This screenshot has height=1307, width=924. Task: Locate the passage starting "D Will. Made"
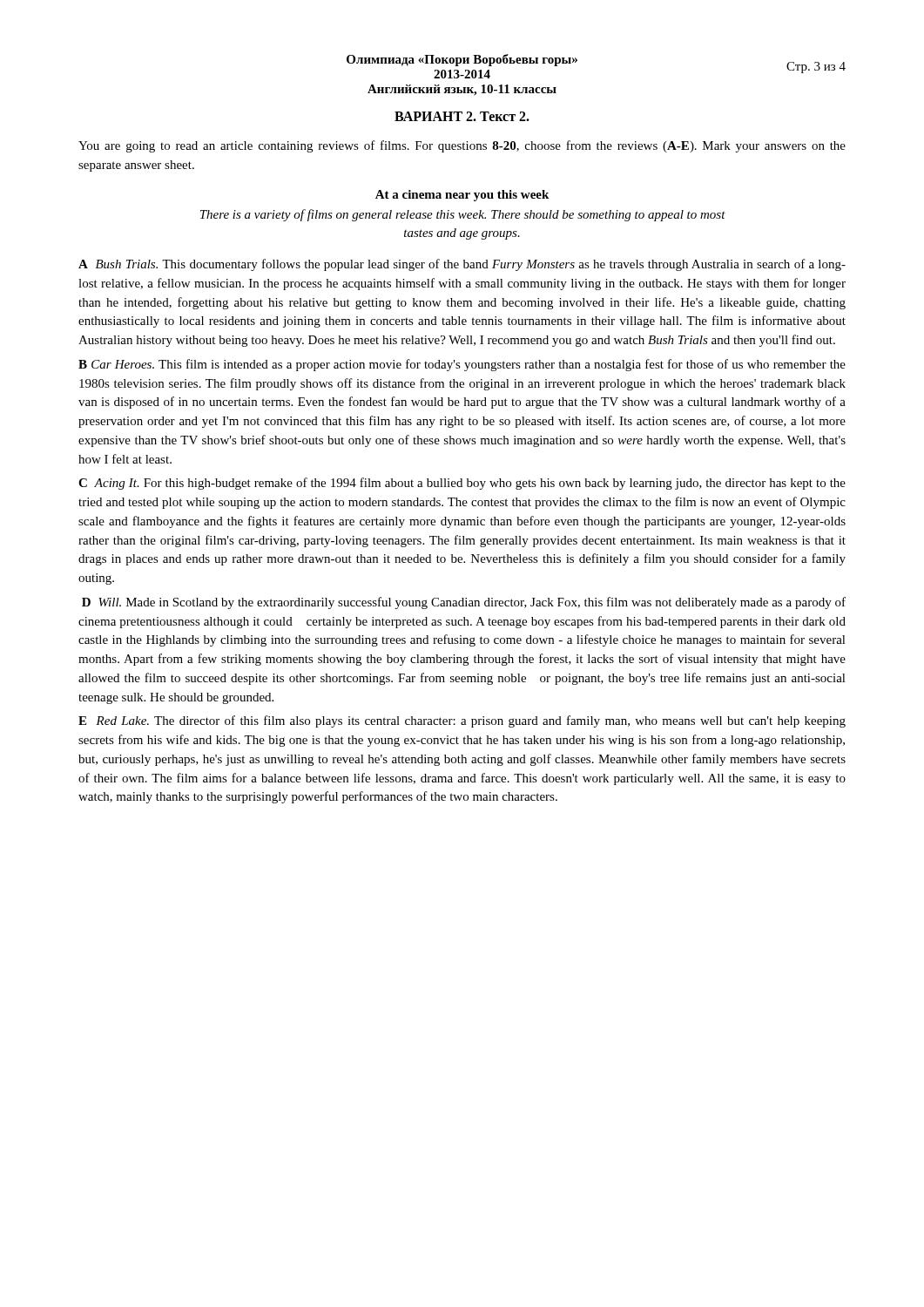(462, 649)
